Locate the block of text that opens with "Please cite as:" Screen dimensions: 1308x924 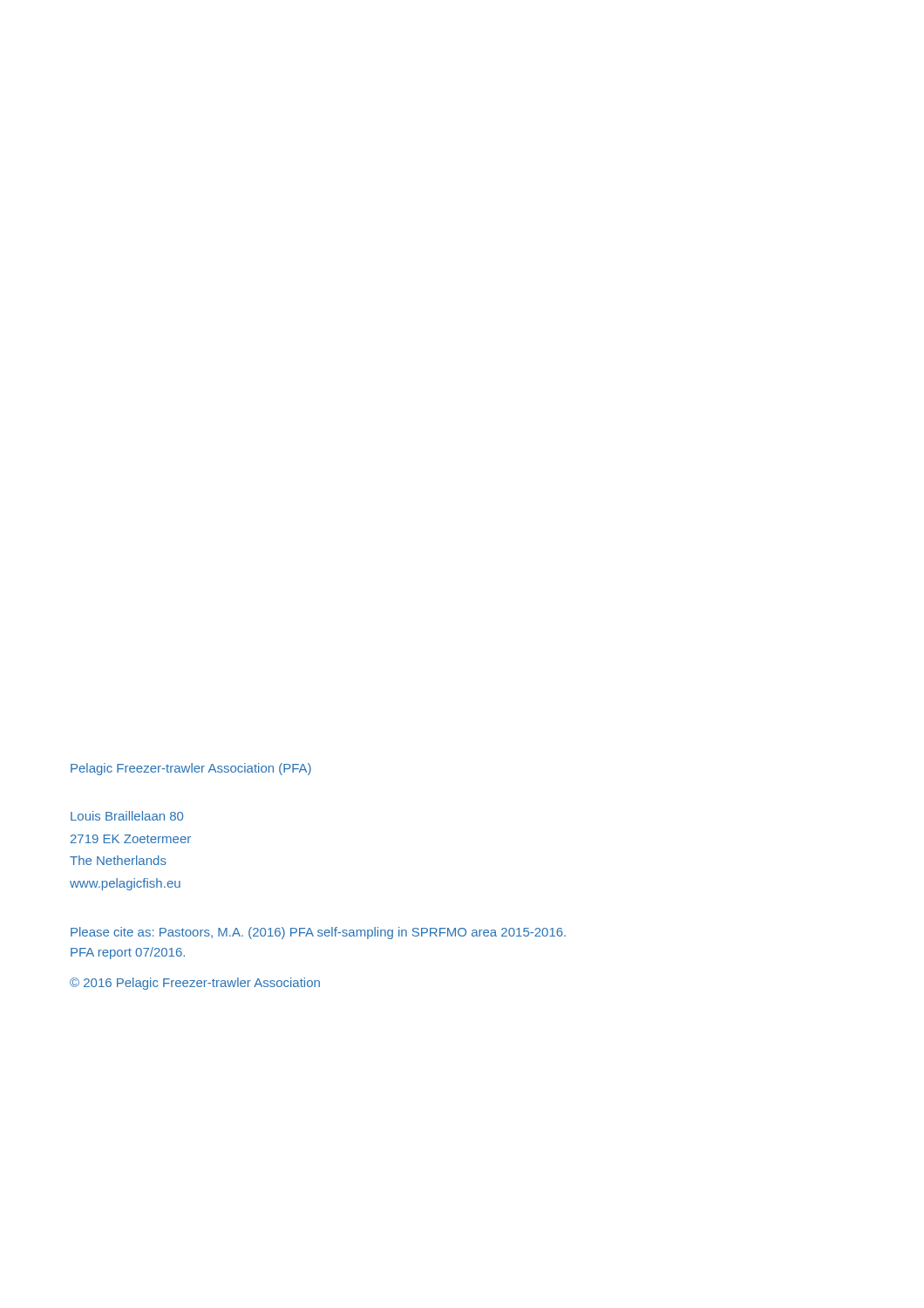click(318, 942)
